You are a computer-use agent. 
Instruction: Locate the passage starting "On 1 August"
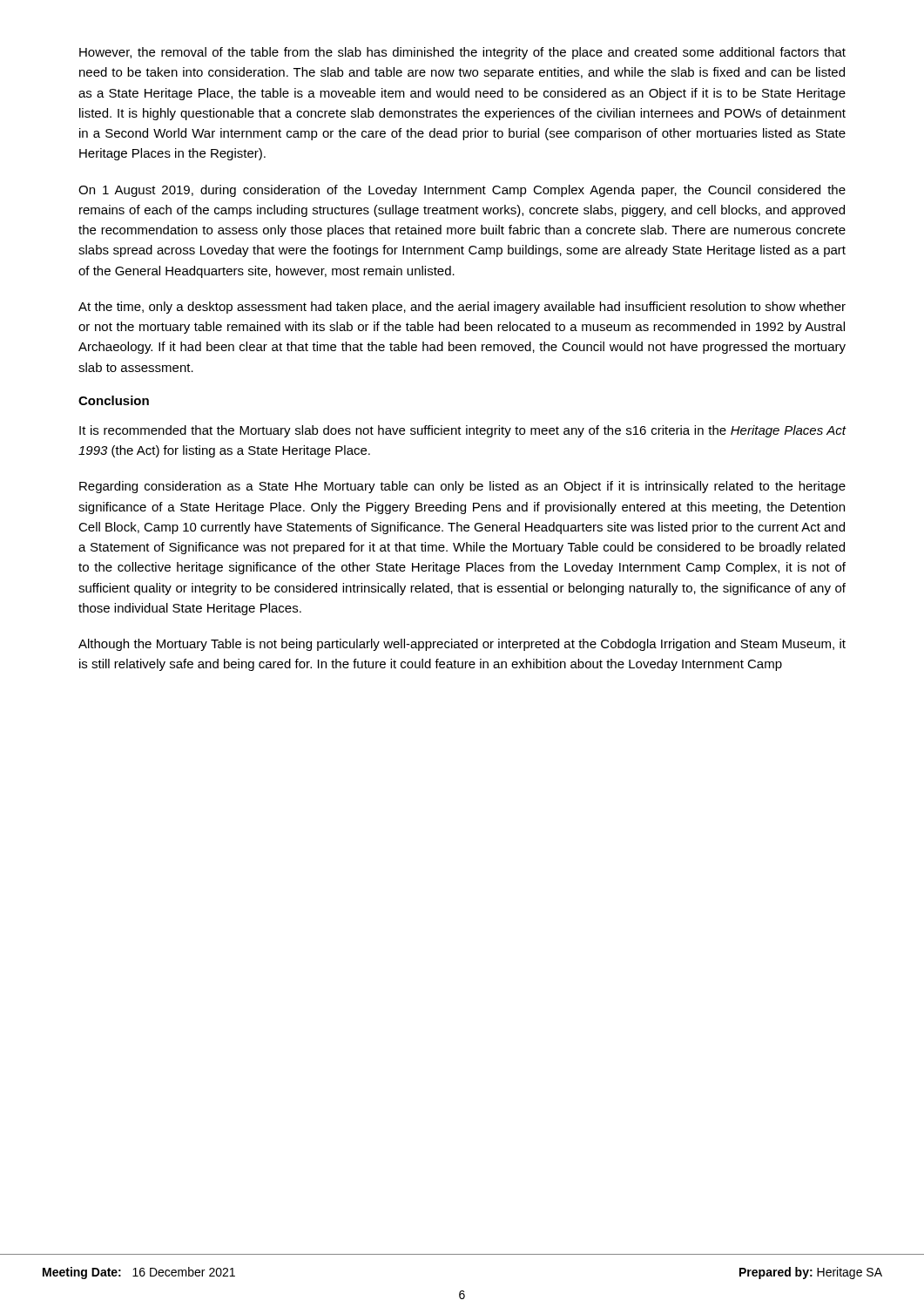(462, 230)
